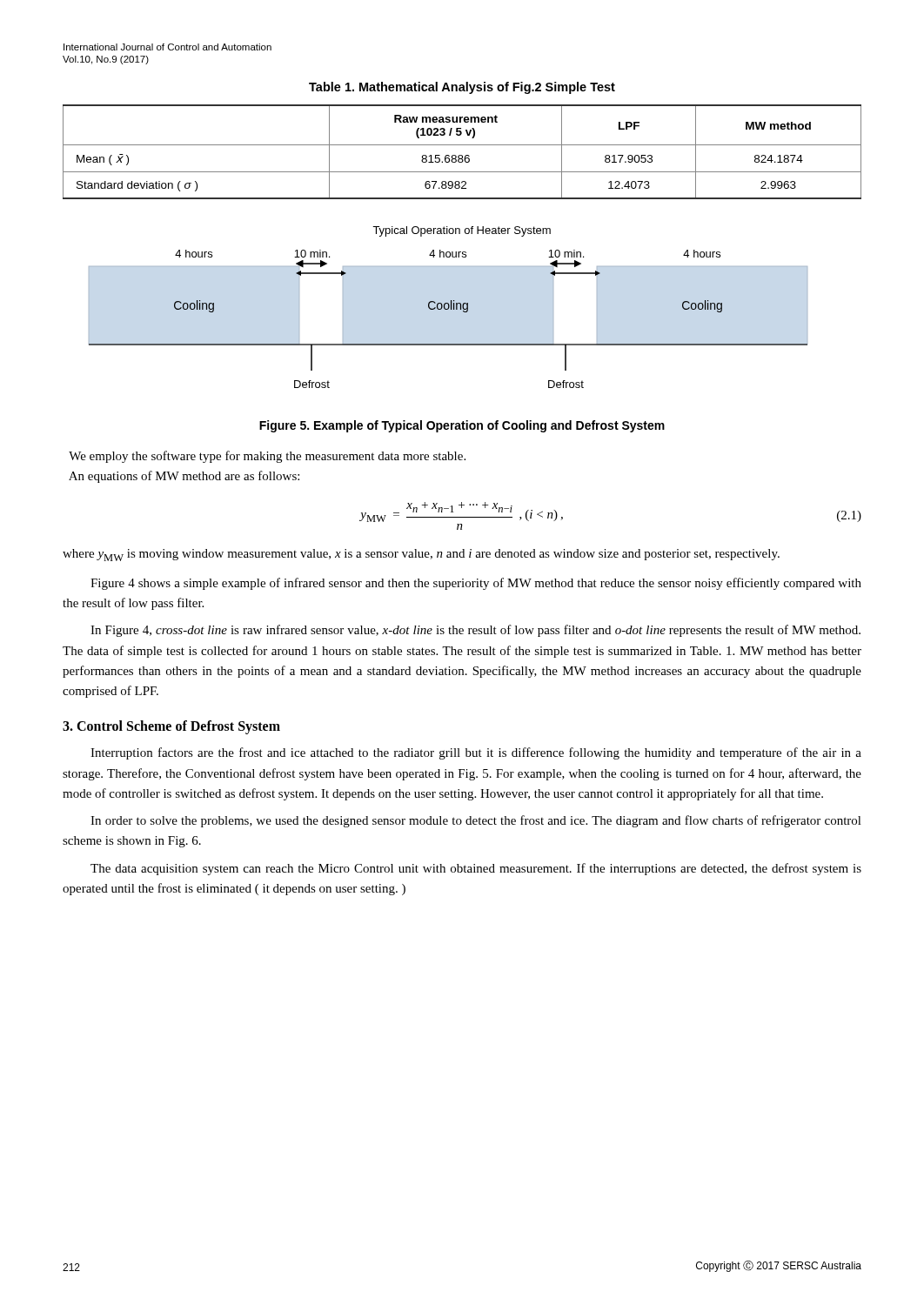This screenshot has height=1305, width=924.
Task: Point to the text block starting "Table 1. Mathematical Analysis of"
Action: click(462, 87)
